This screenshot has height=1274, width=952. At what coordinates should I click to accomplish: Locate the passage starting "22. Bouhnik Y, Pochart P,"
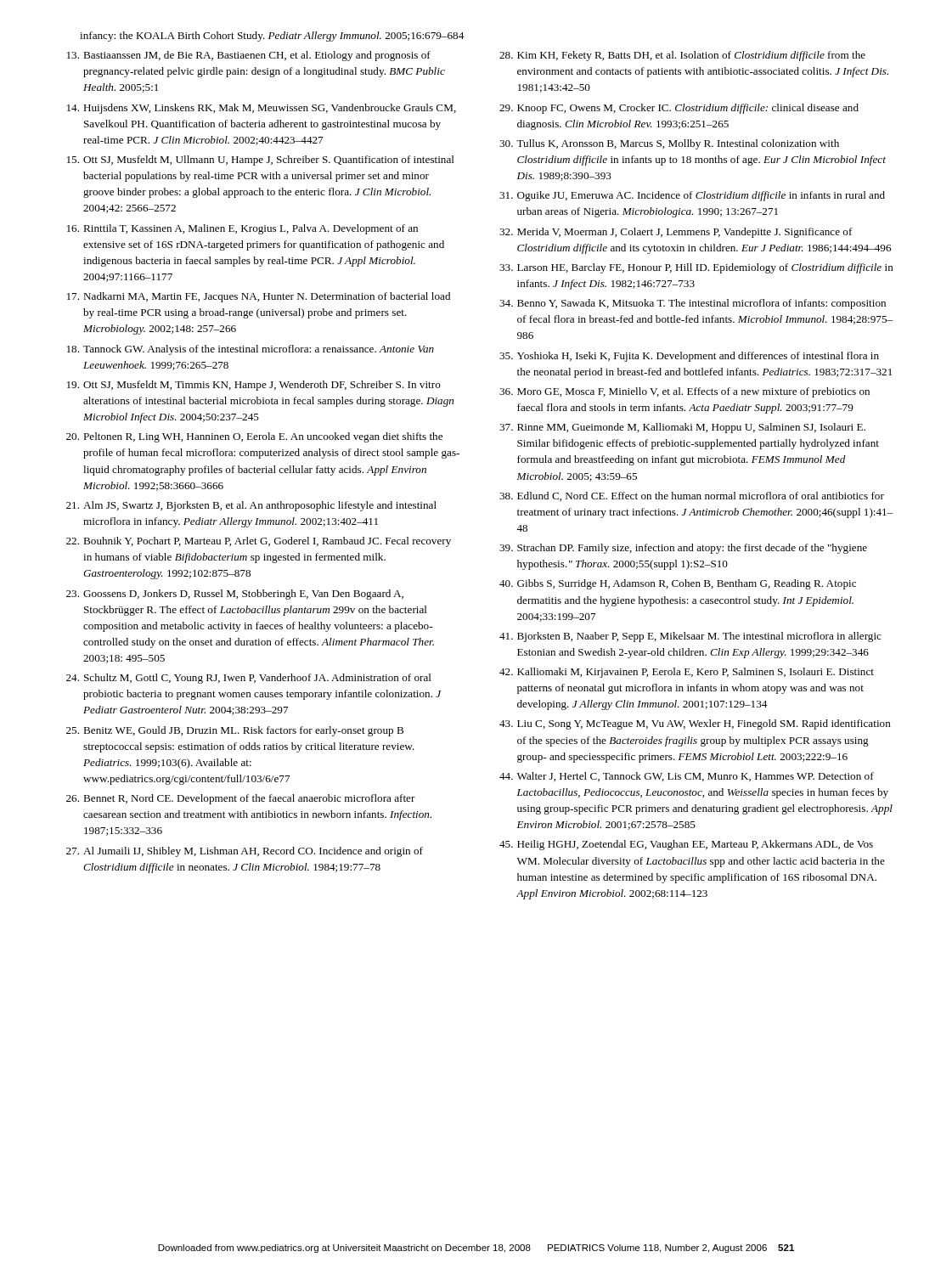[259, 557]
